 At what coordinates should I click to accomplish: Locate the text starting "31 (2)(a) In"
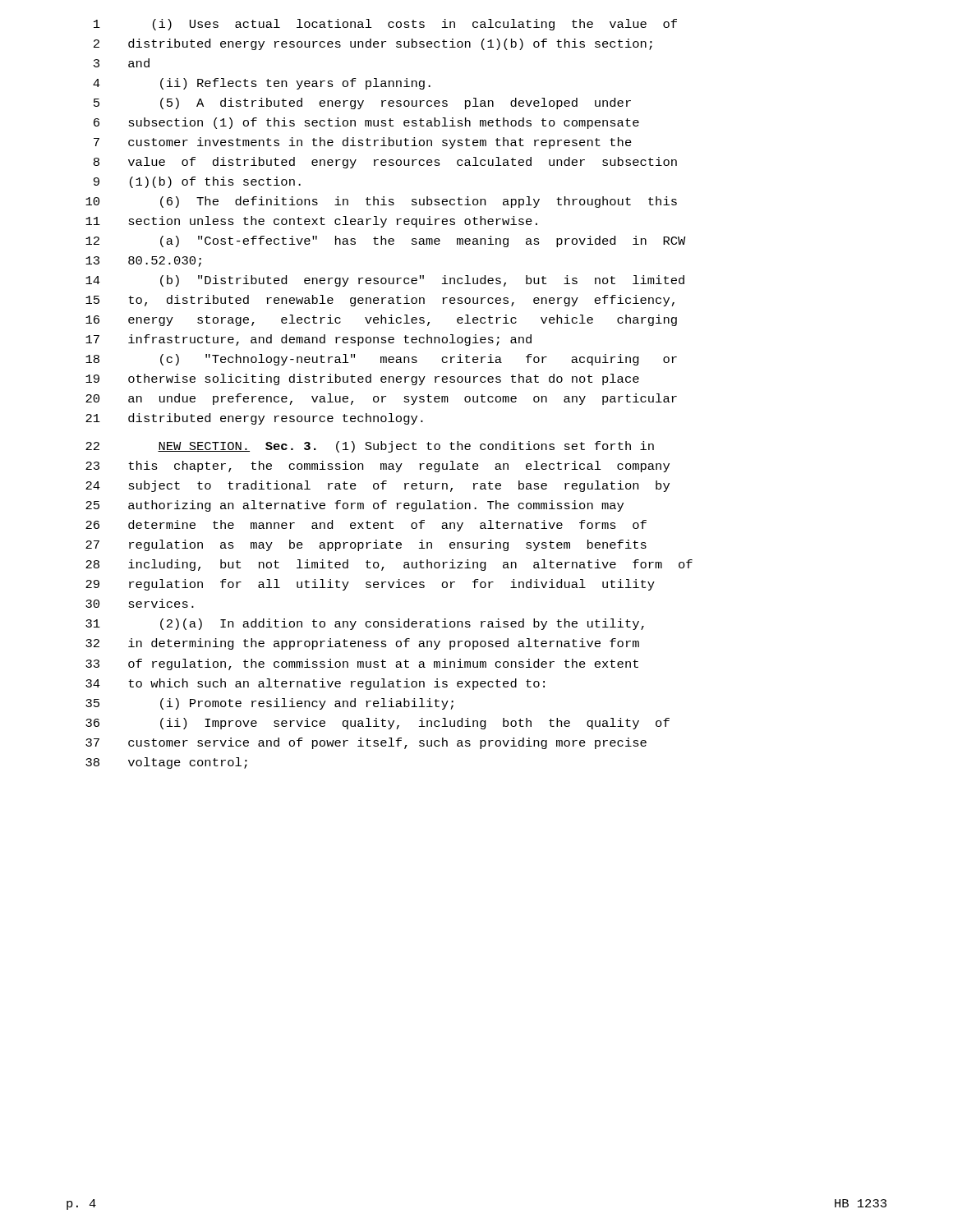click(x=476, y=625)
